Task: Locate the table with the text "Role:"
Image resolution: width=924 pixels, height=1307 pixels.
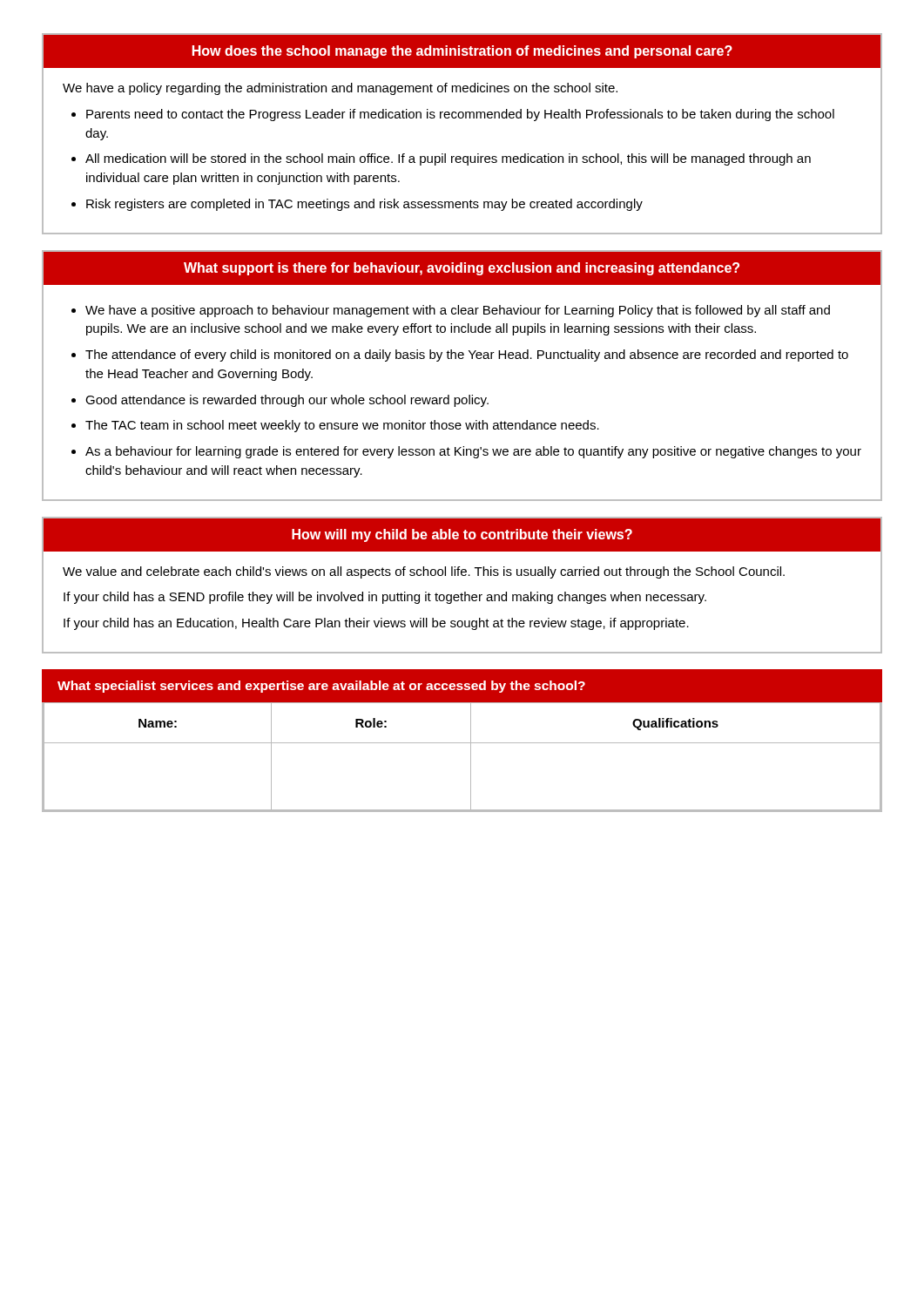Action: pyautogui.click(x=462, y=757)
